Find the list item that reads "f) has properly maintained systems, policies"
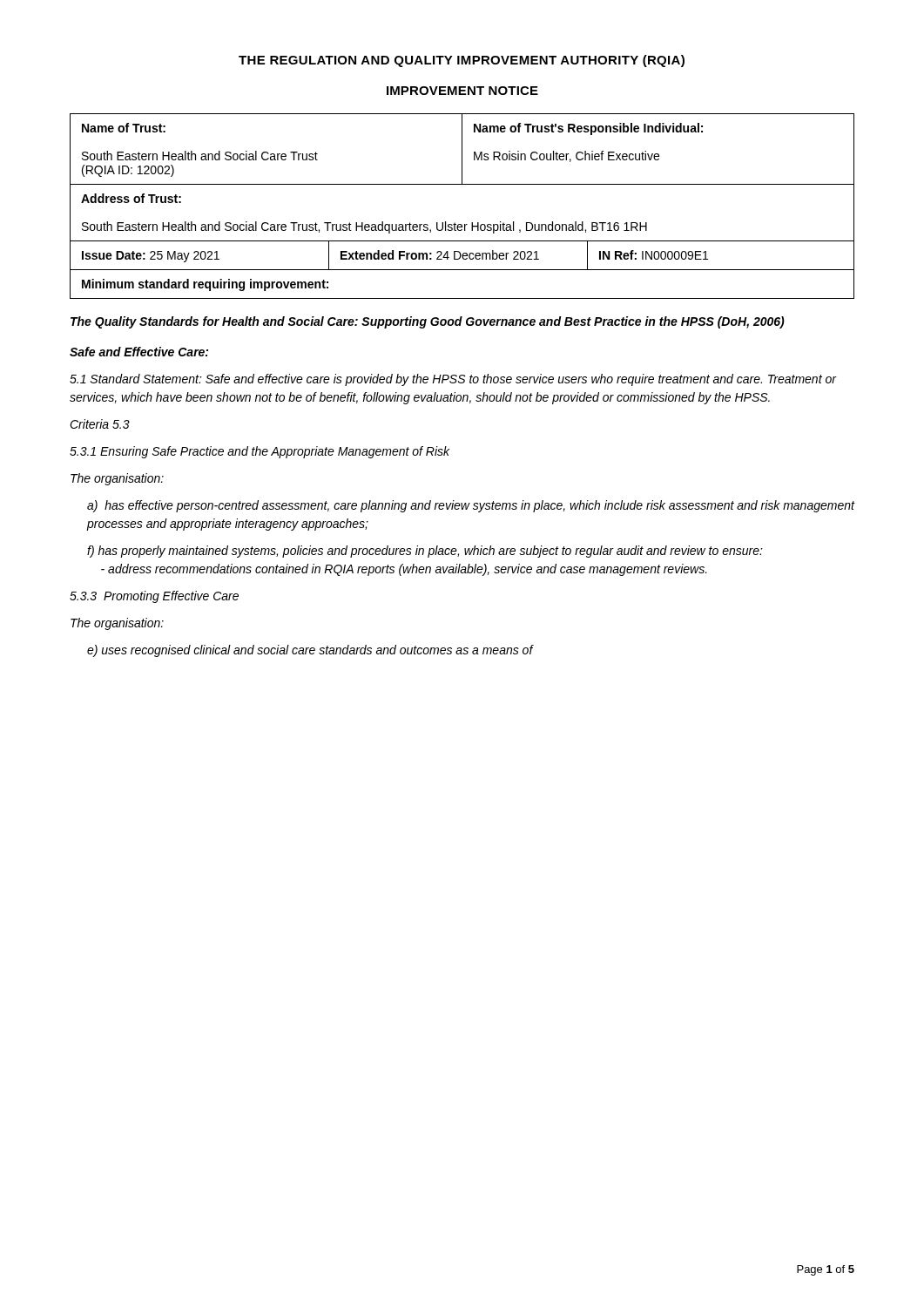Screen dimensions: 1307x924 (x=425, y=560)
